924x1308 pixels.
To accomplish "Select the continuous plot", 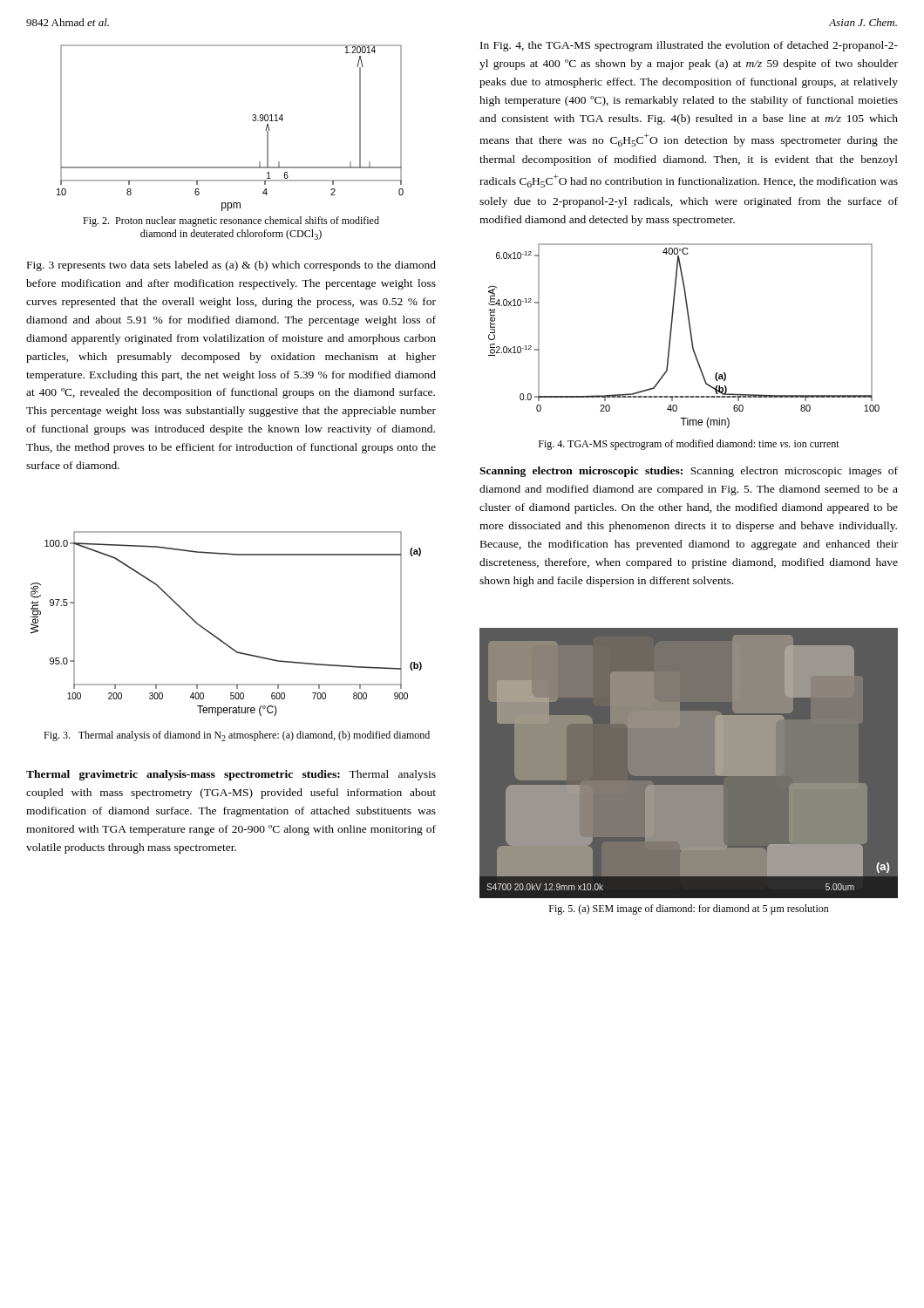I will tap(231, 124).
